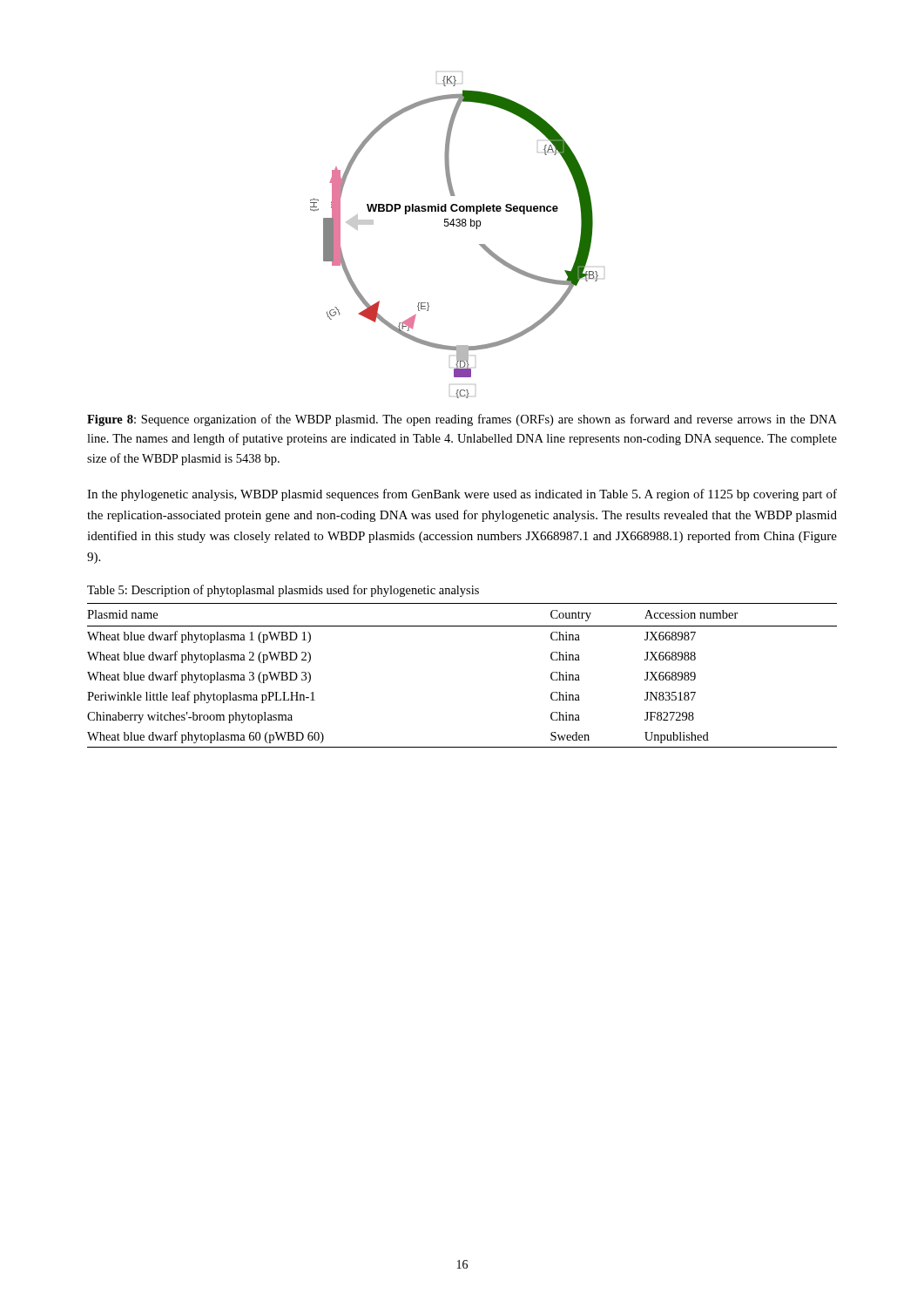924x1307 pixels.
Task: Locate the schematic
Action: (462, 227)
